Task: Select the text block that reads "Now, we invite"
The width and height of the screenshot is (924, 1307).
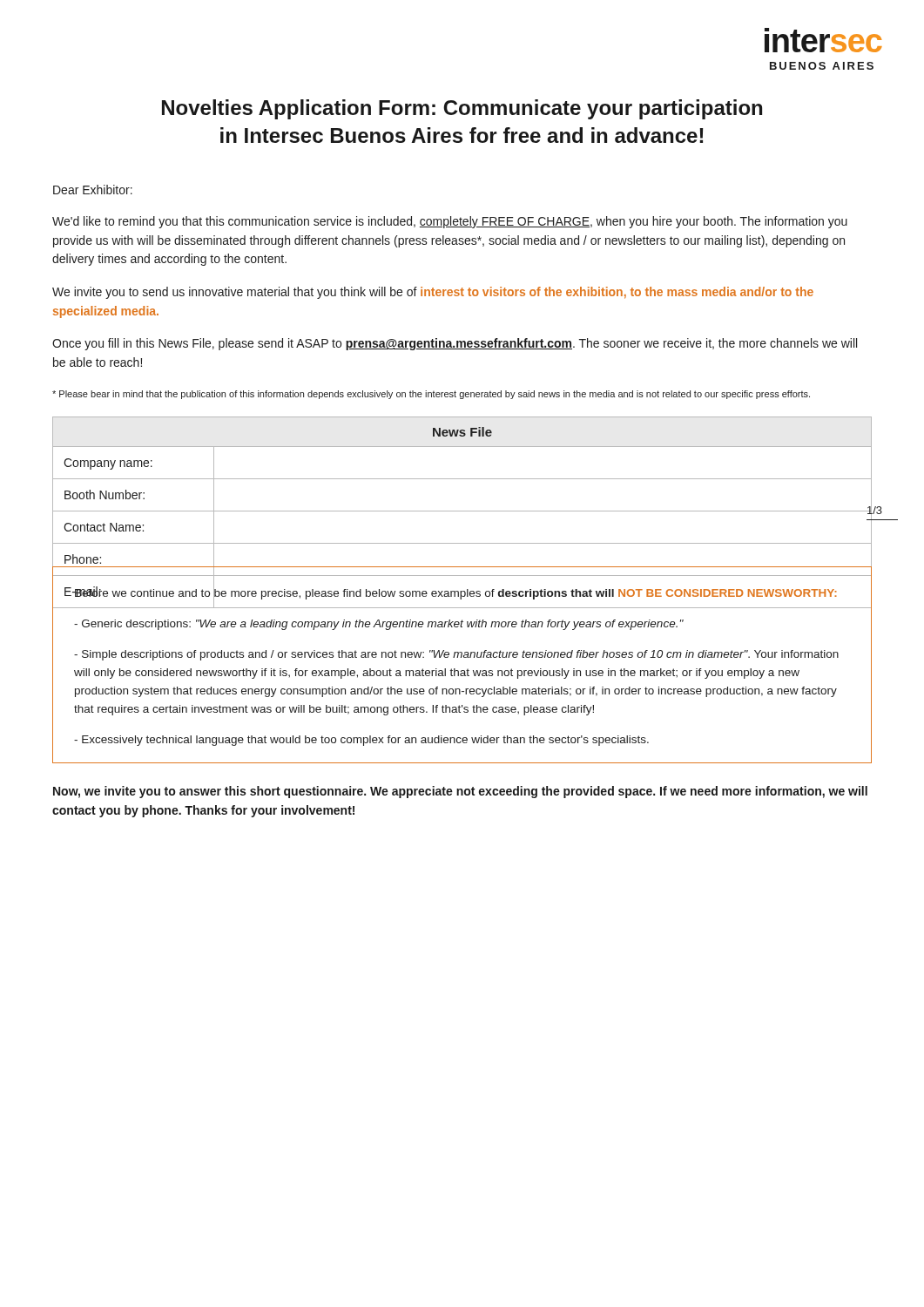Action: 460,801
